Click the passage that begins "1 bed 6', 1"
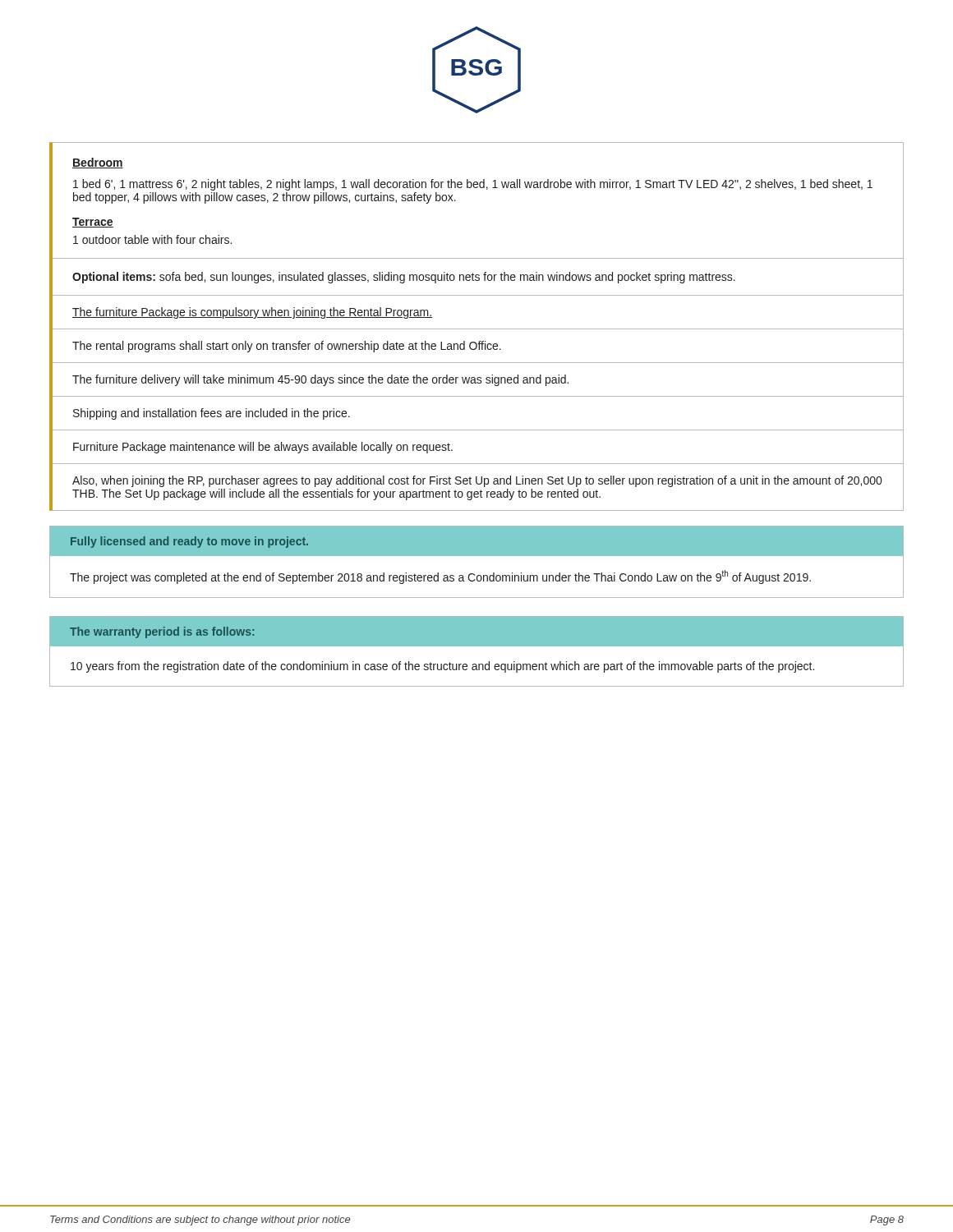The height and width of the screenshot is (1232, 953). [x=478, y=191]
